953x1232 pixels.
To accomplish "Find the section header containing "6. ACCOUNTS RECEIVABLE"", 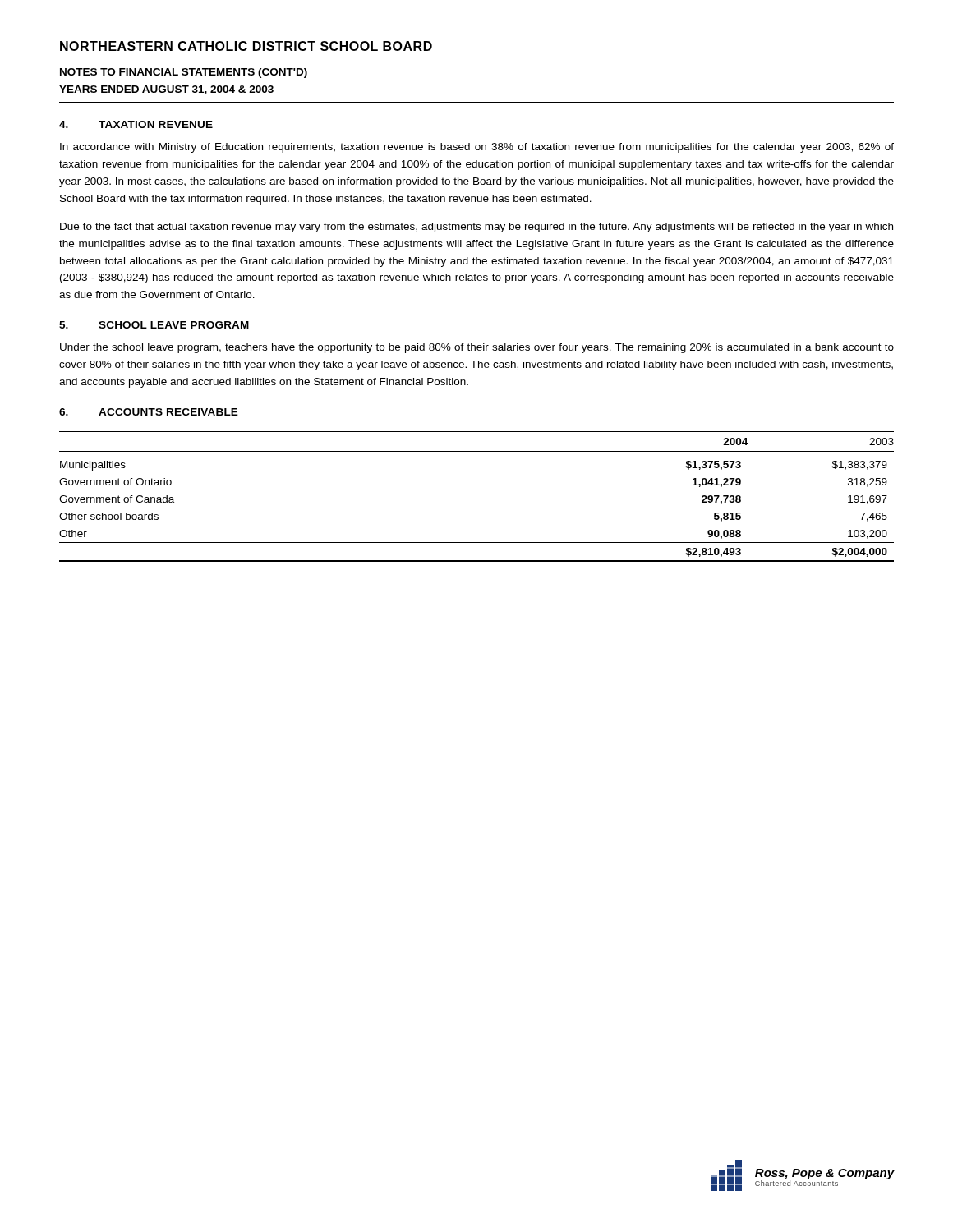I will (x=149, y=412).
